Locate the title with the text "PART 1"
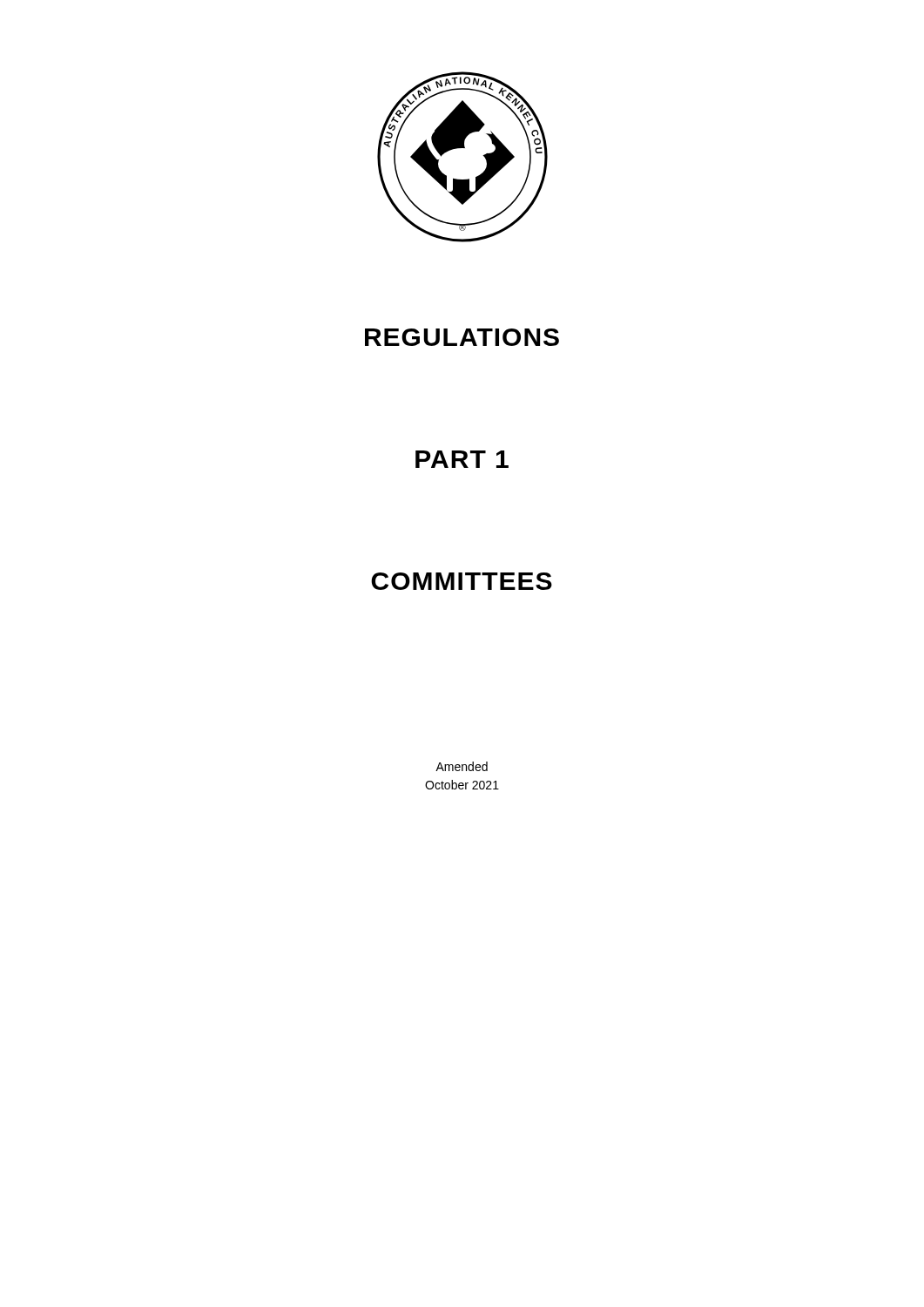Image resolution: width=924 pixels, height=1307 pixels. [462, 459]
